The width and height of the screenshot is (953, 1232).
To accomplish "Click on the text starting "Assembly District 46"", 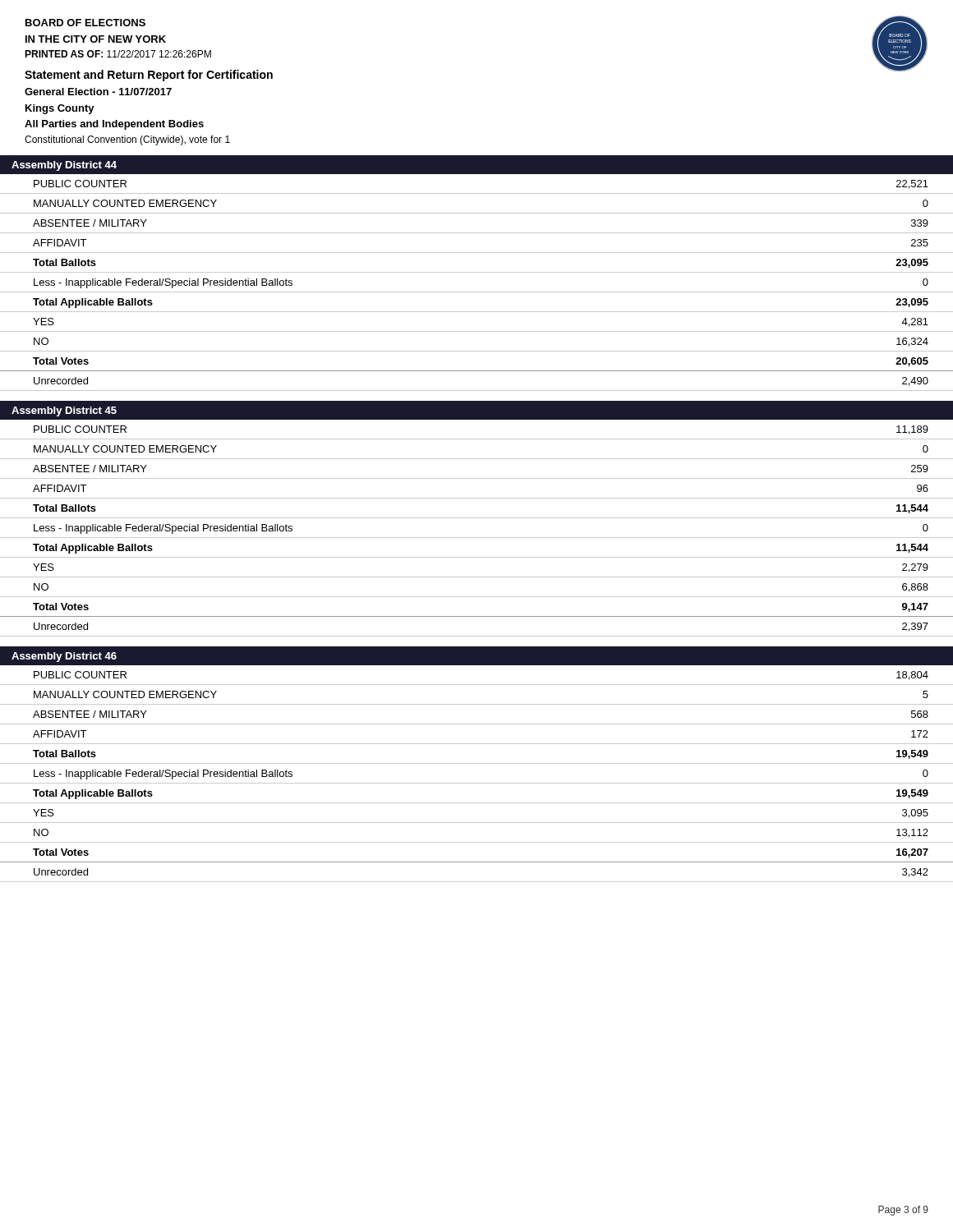I will click(x=64, y=655).
